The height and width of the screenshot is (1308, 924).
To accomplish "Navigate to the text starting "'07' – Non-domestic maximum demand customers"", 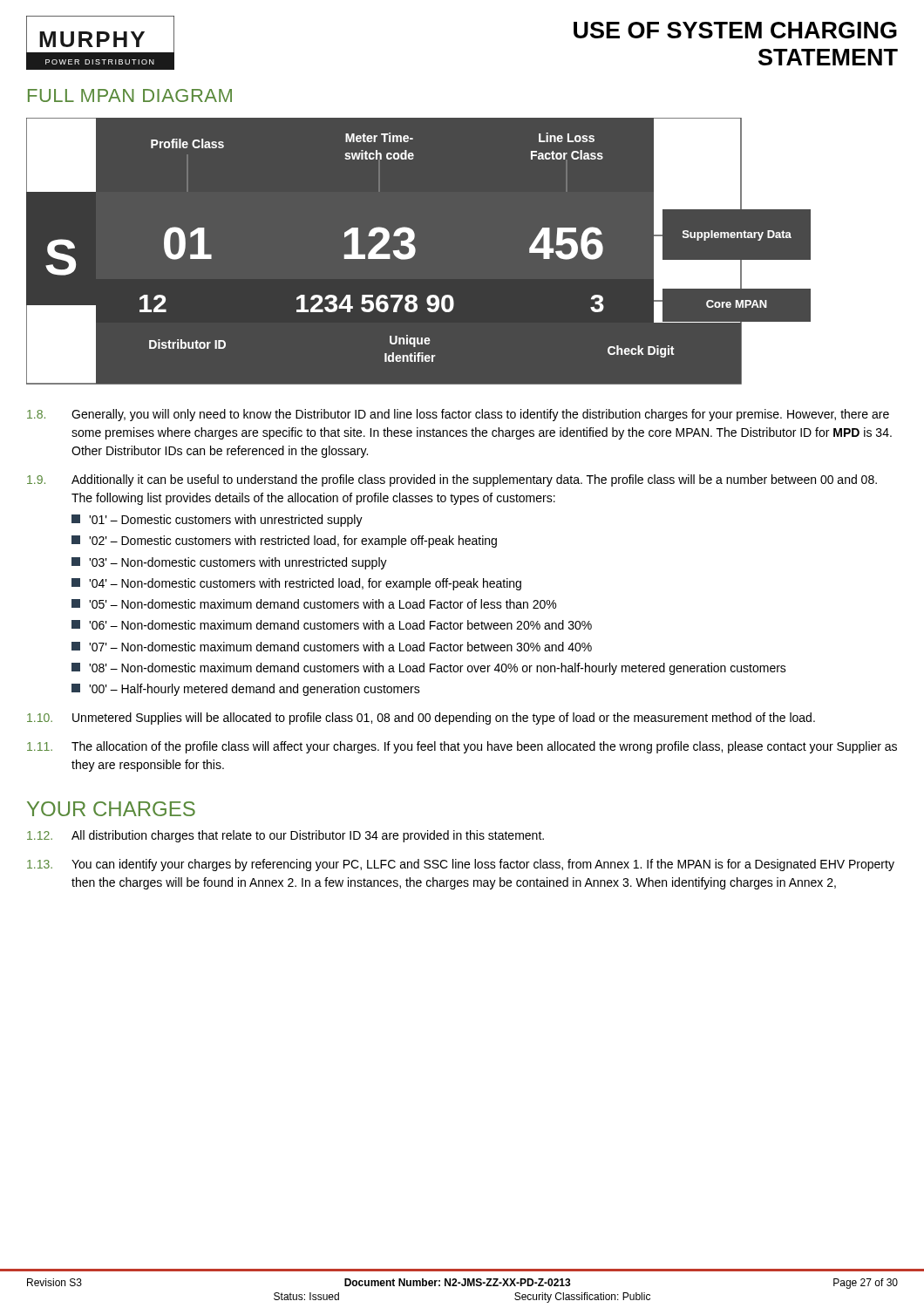I will click(332, 647).
